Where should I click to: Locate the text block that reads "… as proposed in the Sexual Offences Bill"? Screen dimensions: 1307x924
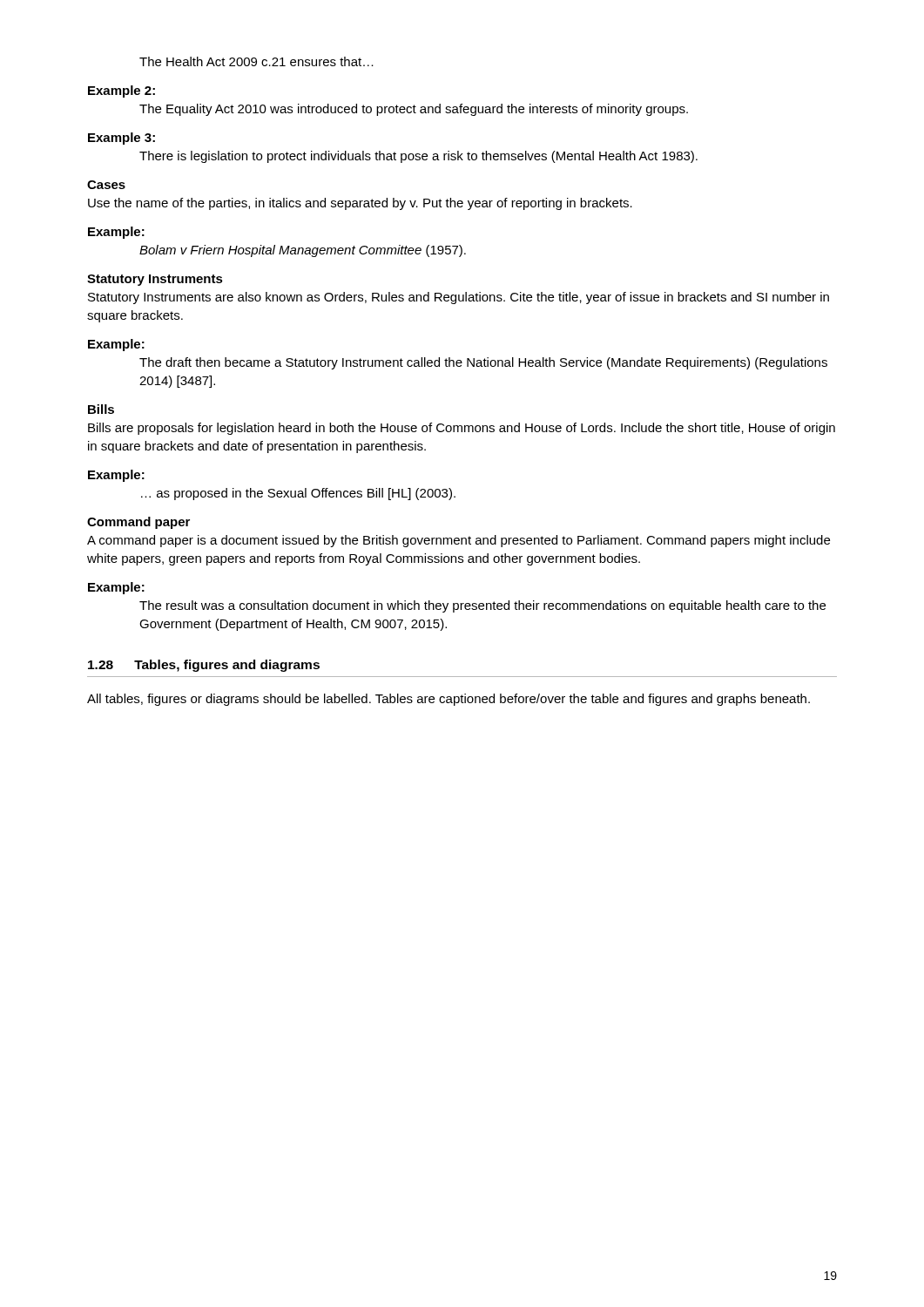click(298, 494)
